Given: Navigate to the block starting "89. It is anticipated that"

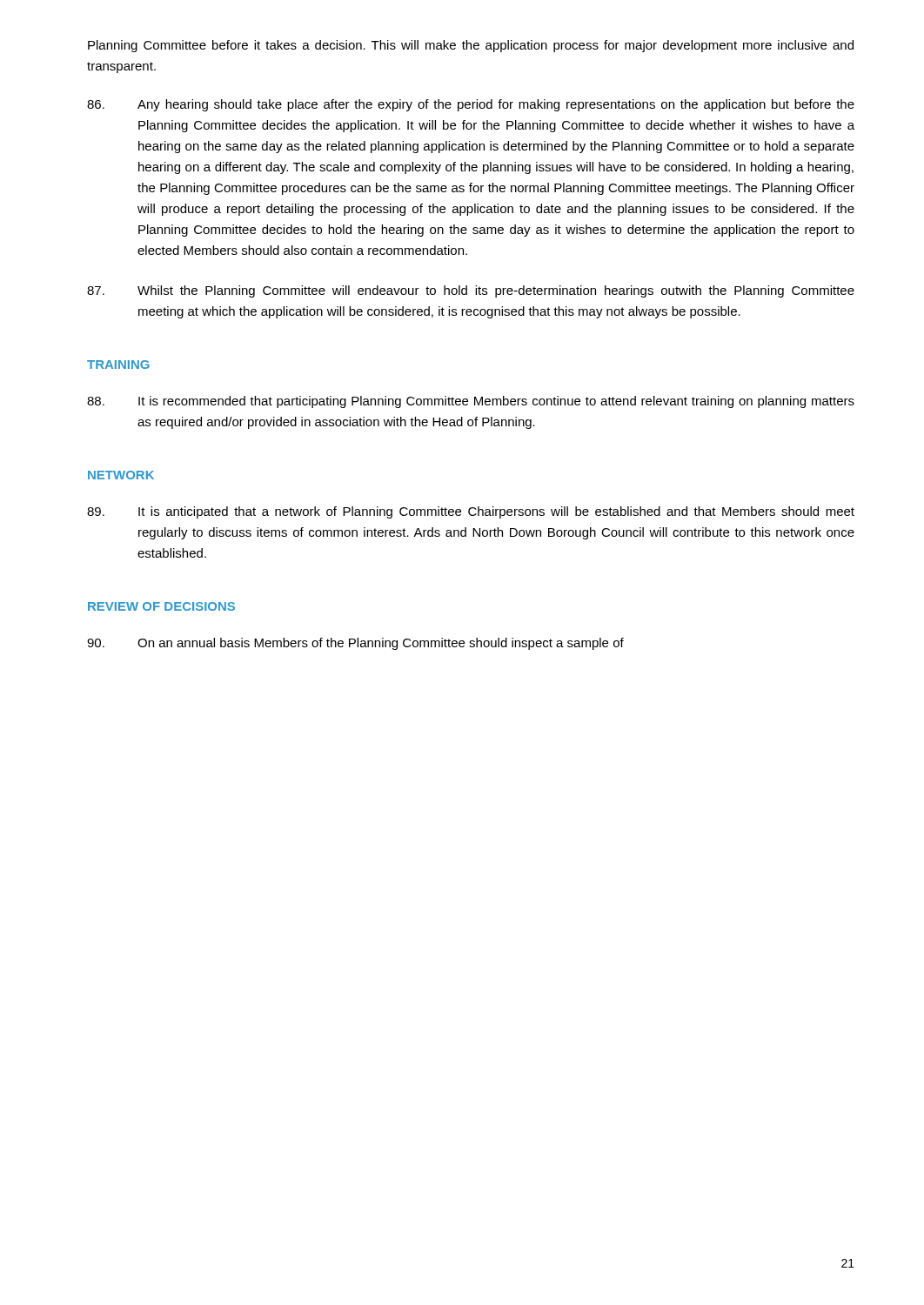Looking at the screenshot, I should coord(471,532).
